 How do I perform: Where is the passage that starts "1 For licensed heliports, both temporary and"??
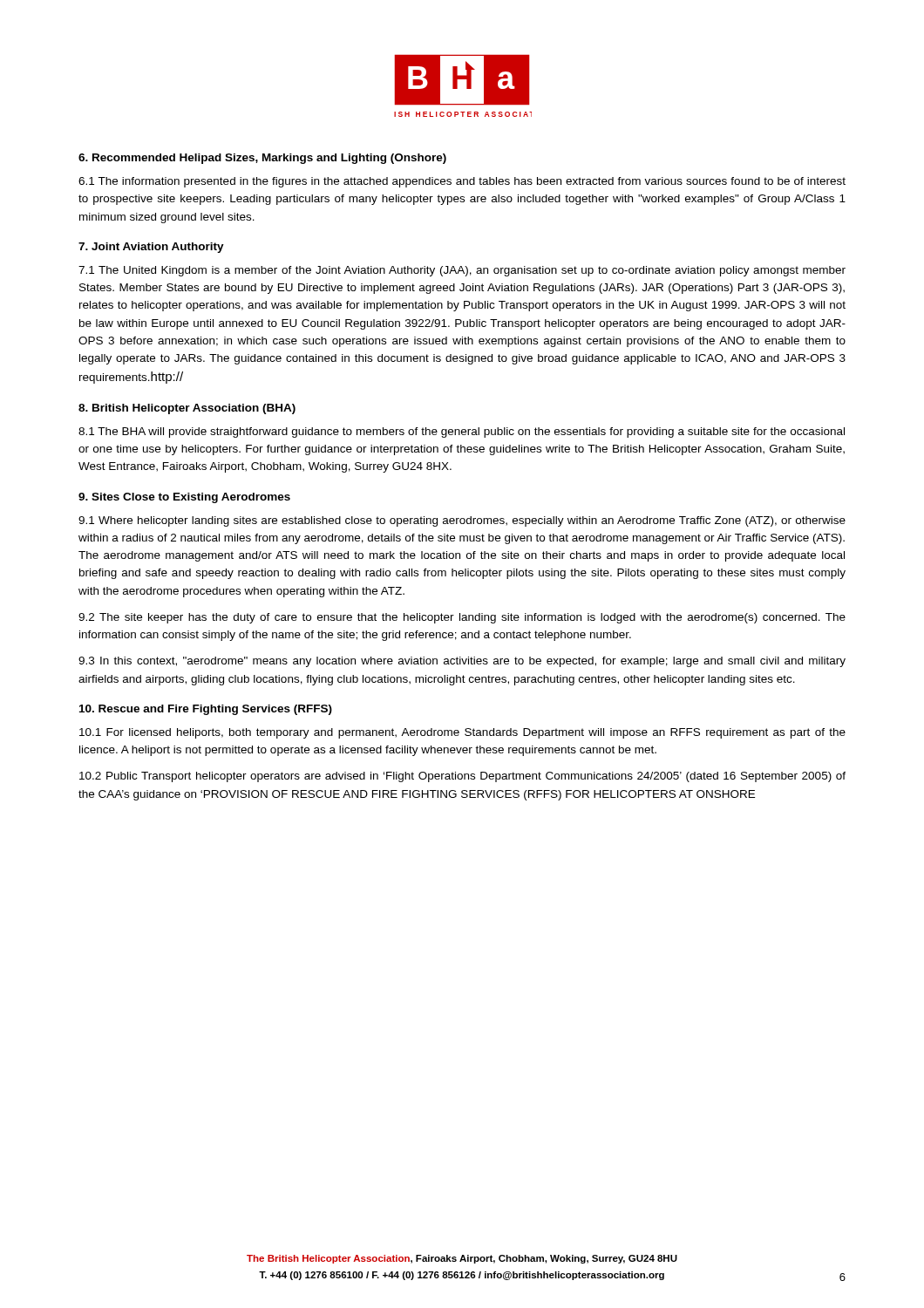tap(462, 741)
